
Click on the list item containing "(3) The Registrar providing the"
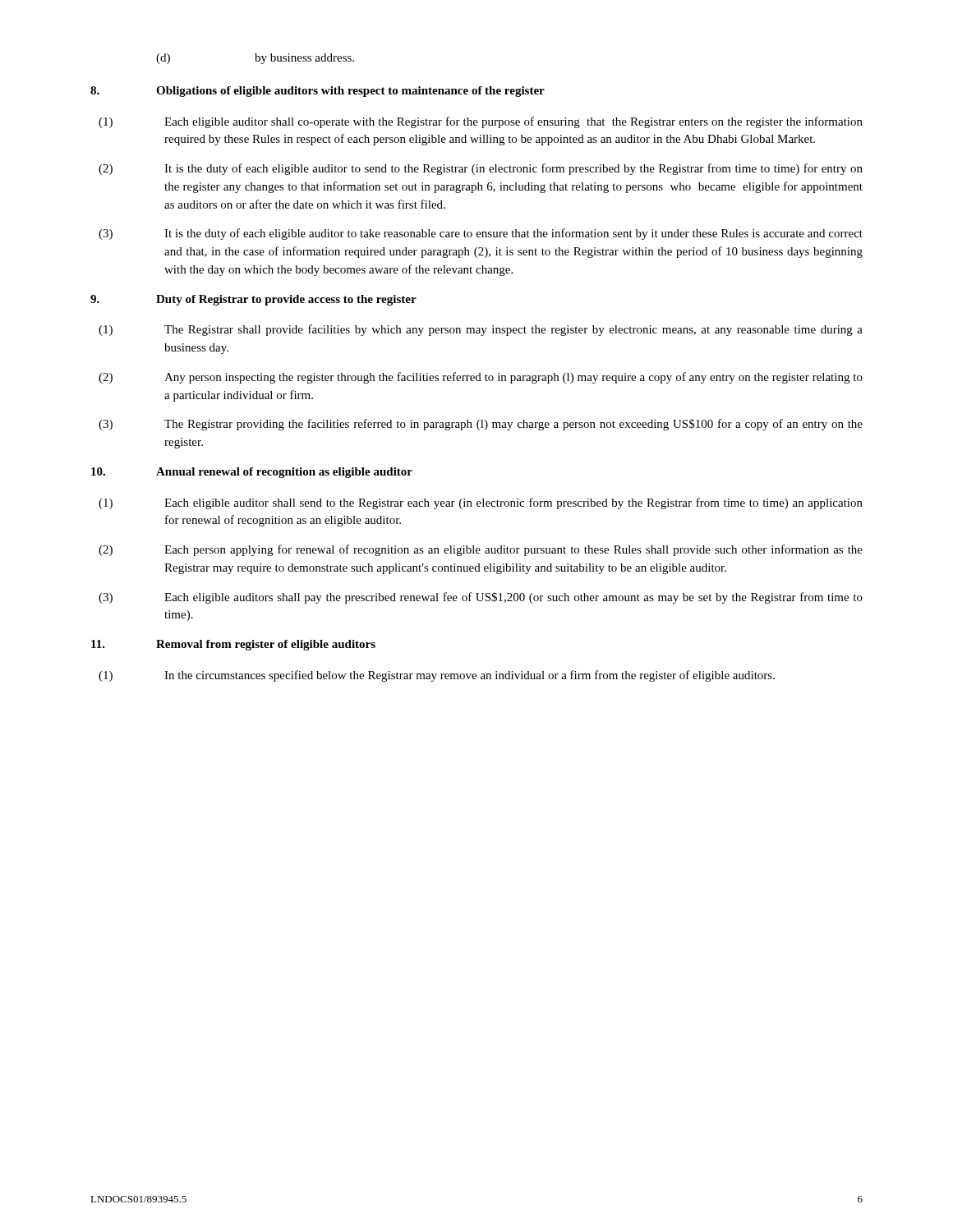[x=476, y=434]
